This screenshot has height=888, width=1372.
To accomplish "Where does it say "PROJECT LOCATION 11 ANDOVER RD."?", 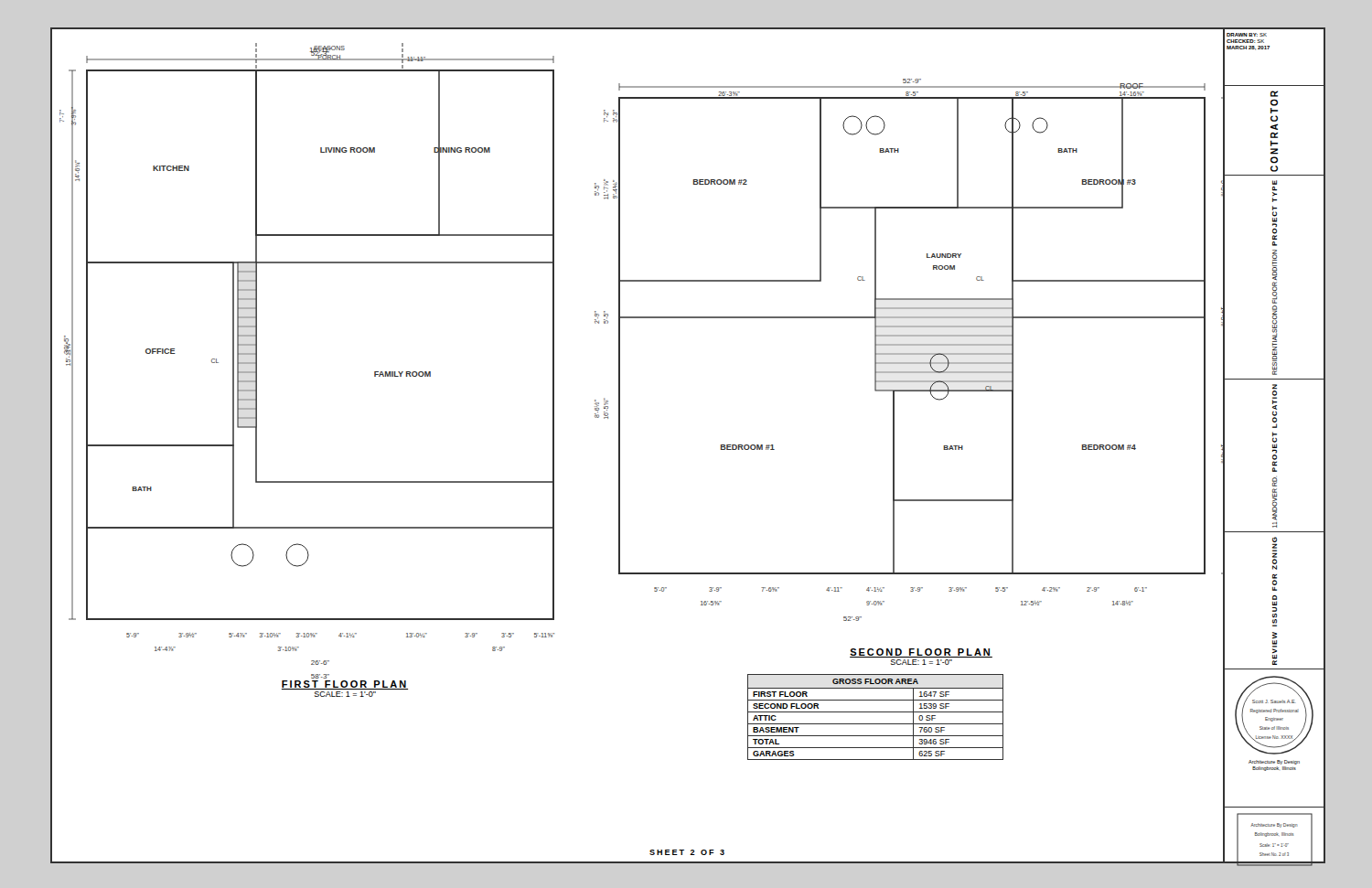I will pos(1274,456).
